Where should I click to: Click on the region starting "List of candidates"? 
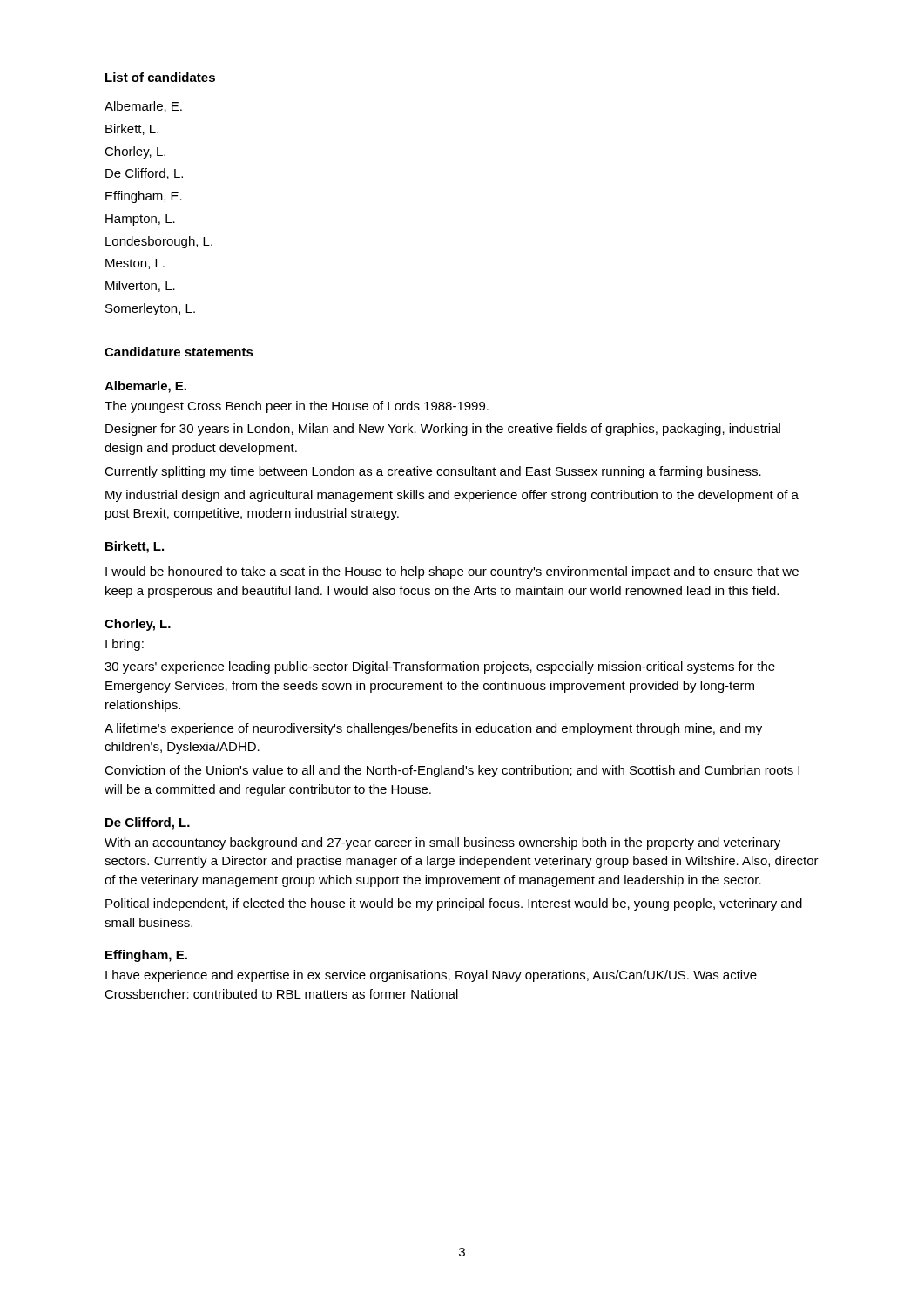click(160, 77)
